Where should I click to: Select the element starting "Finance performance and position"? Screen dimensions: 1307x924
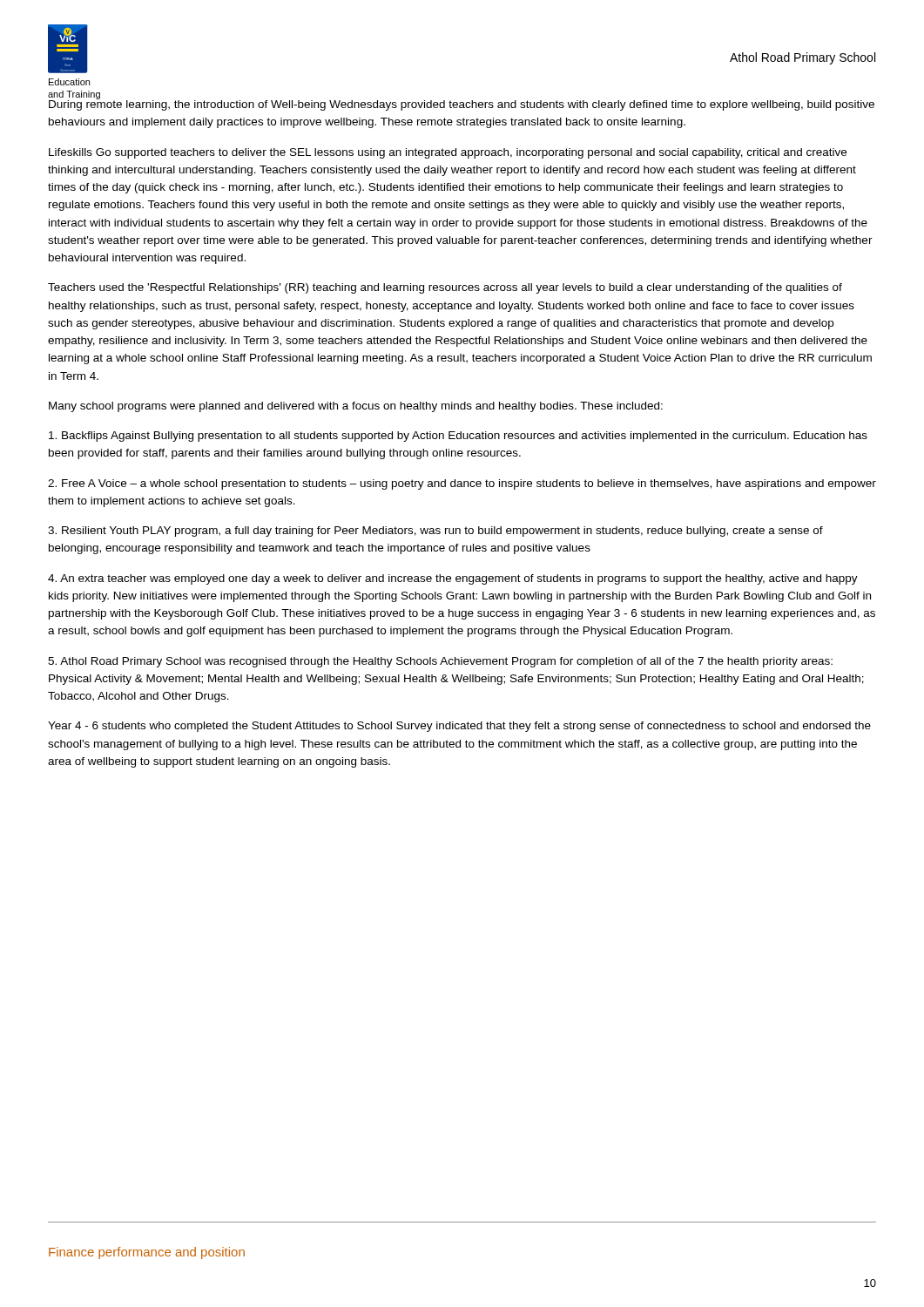pyautogui.click(x=147, y=1252)
